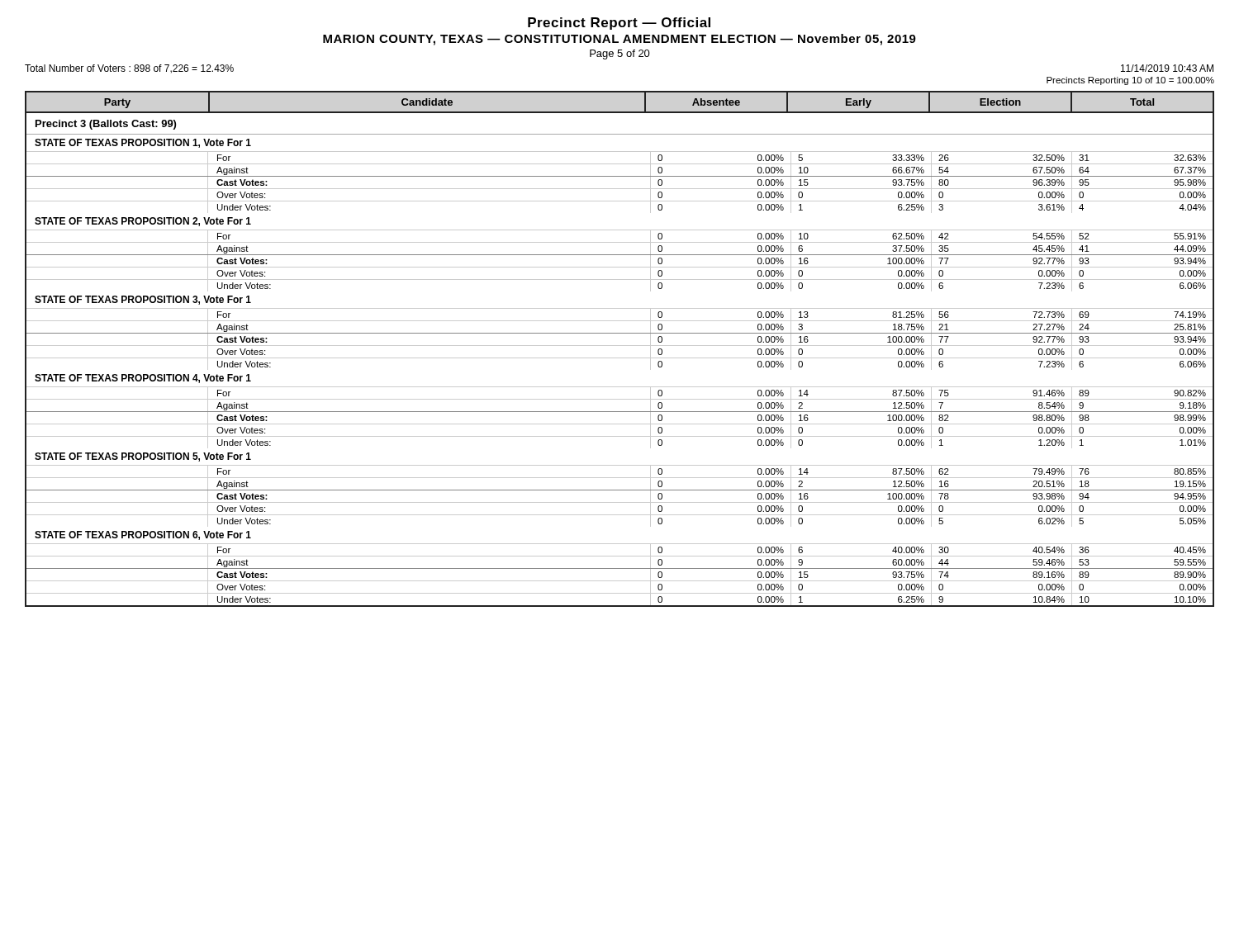Locate the title that opens with "Precinct Report — Official"
The image size is (1239, 952).
(x=620, y=37)
